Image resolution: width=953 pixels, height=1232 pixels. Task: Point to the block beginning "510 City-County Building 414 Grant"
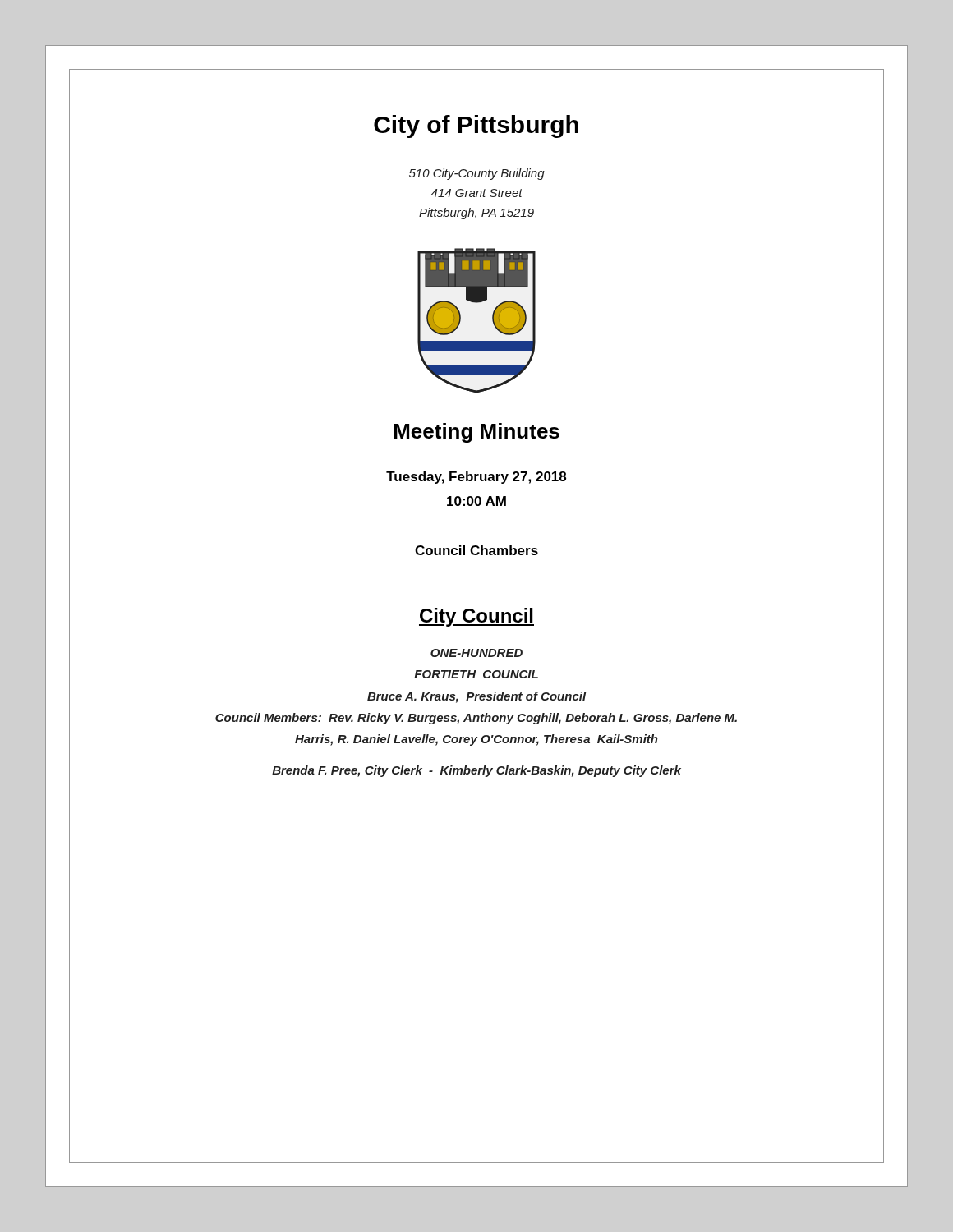click(476, 193)
